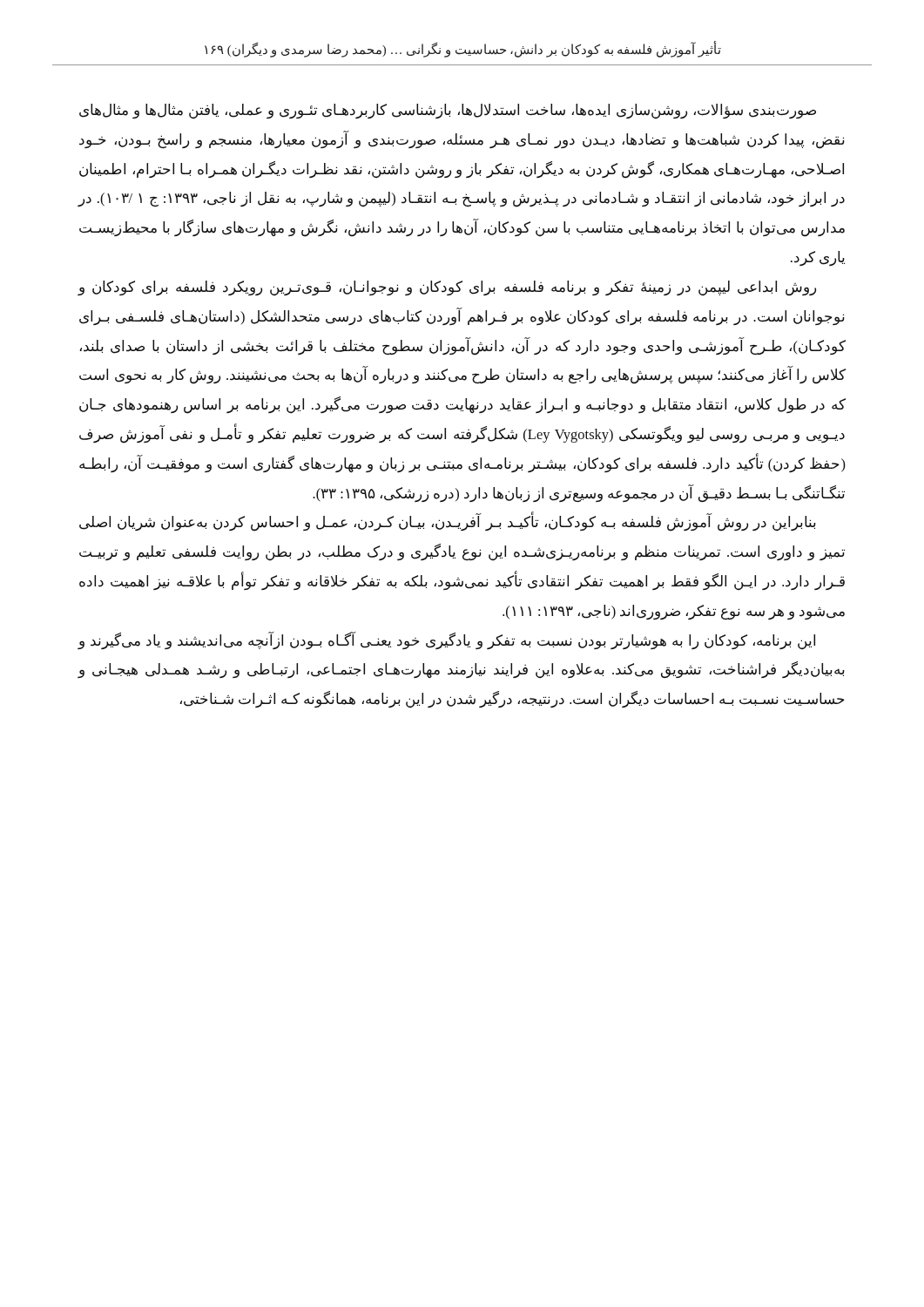Point to the region starting "این برنامه، کودکان را"
The height and width of the screenshot is (1307, 924).
click(x=462, y=670)
